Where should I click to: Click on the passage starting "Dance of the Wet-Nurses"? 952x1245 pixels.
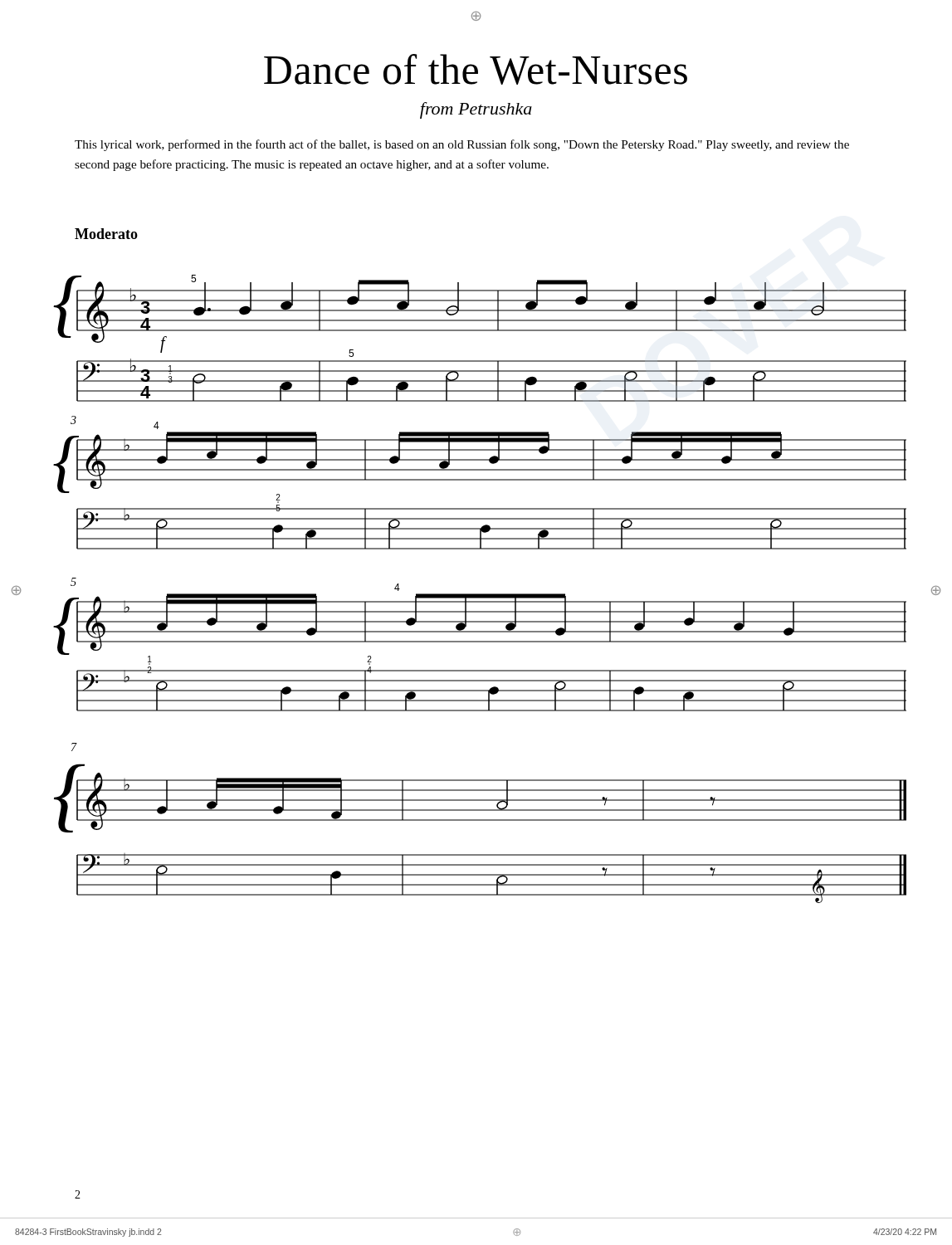point(476,70)
